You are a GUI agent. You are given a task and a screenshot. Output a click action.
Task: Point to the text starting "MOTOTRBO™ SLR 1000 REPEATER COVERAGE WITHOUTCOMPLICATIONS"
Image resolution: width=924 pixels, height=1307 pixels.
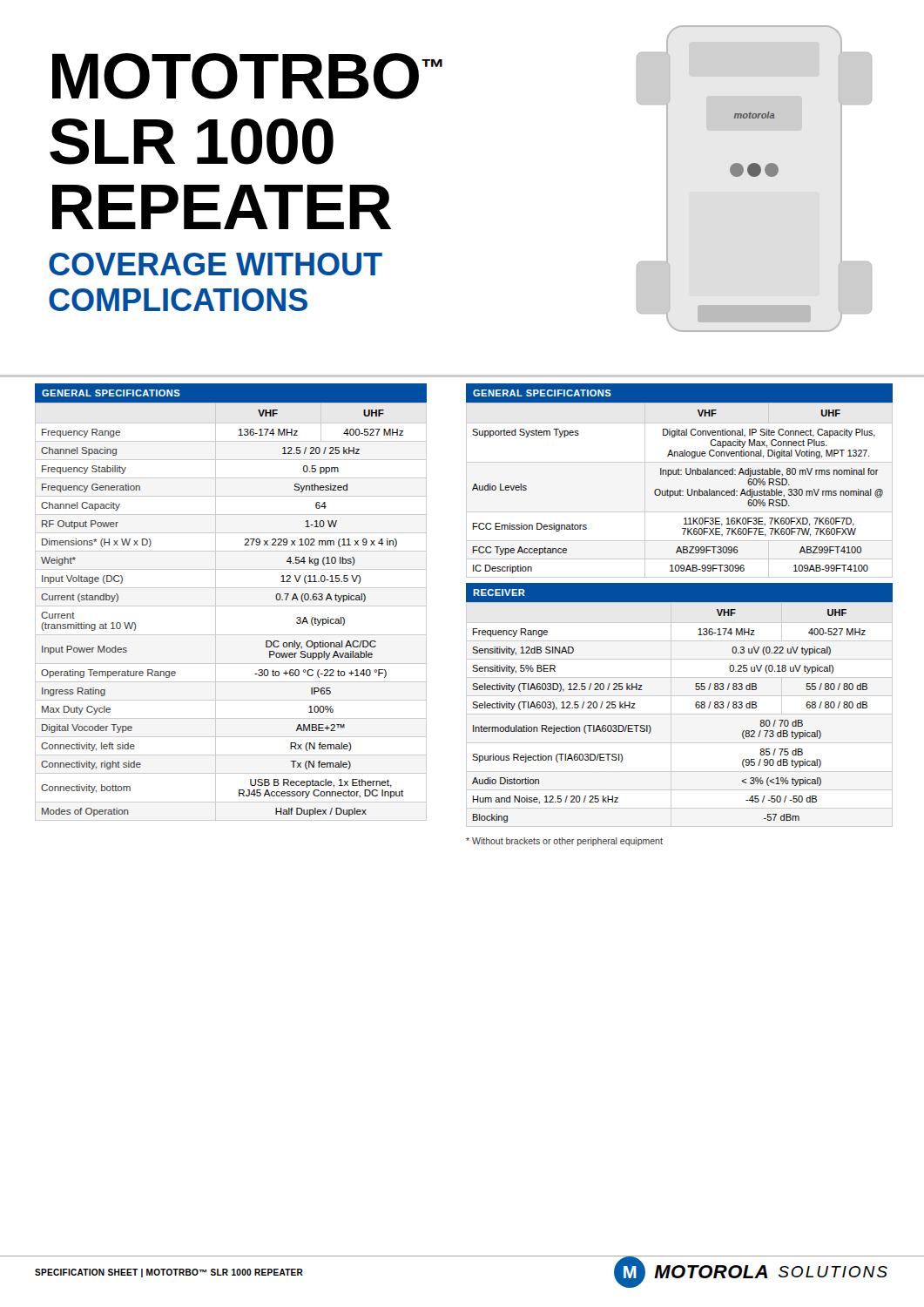[x=292, y=181]
